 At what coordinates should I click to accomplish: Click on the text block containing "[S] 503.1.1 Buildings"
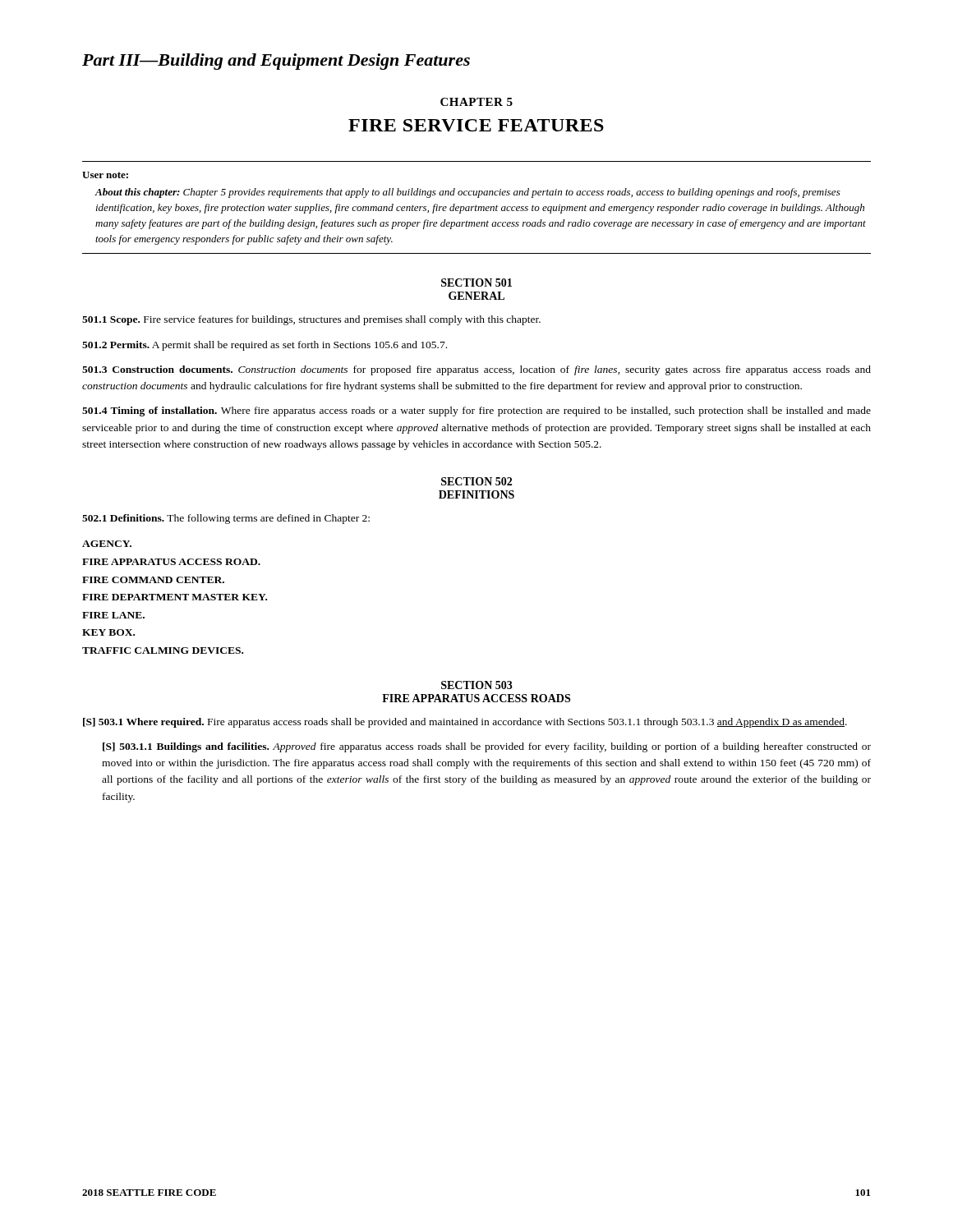[486, 771]
